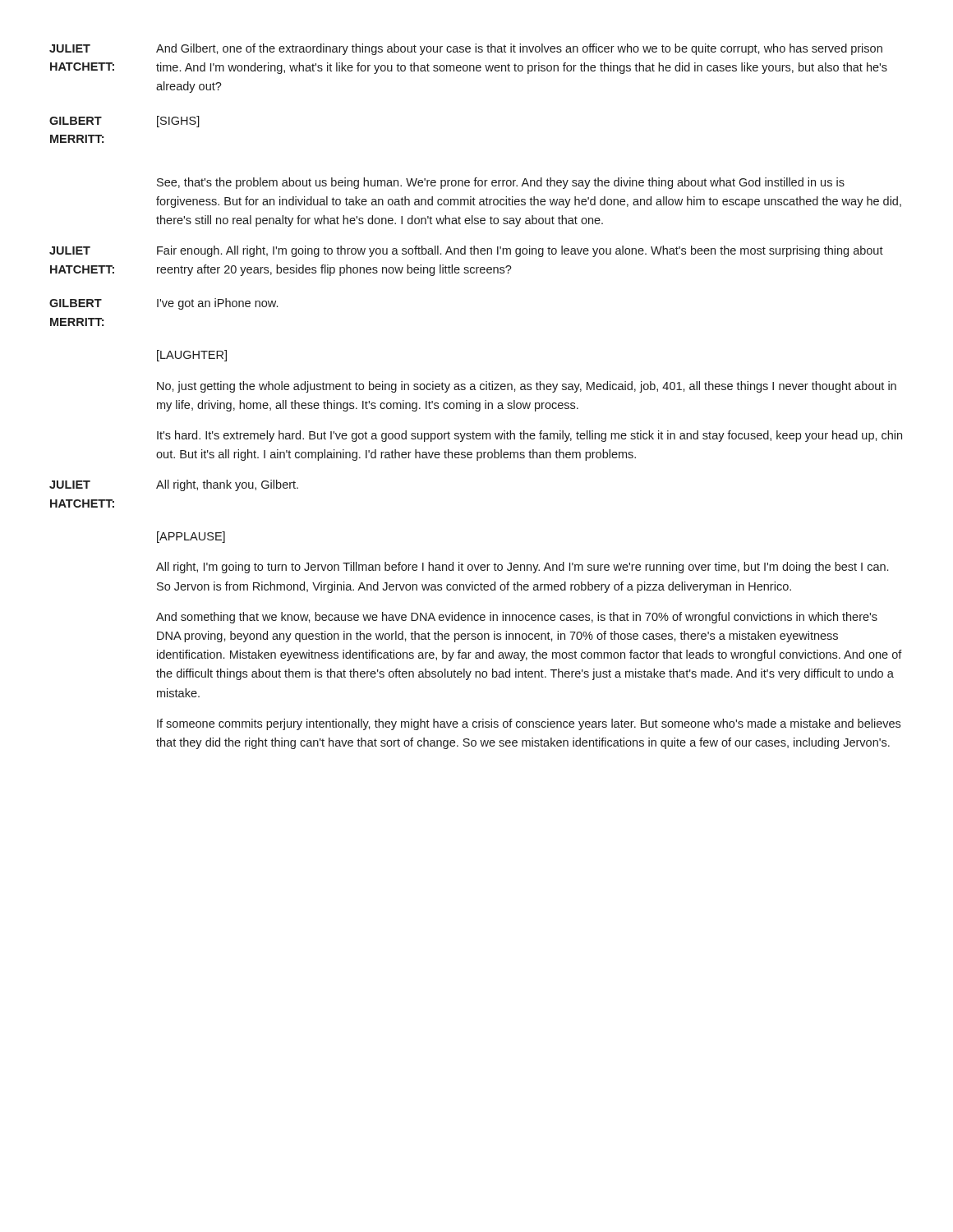953x1232 pixels.
Task: Click on the text block starting "GILBERTMERRITT: I've got an iPhone now."
Action: point(163,304)
